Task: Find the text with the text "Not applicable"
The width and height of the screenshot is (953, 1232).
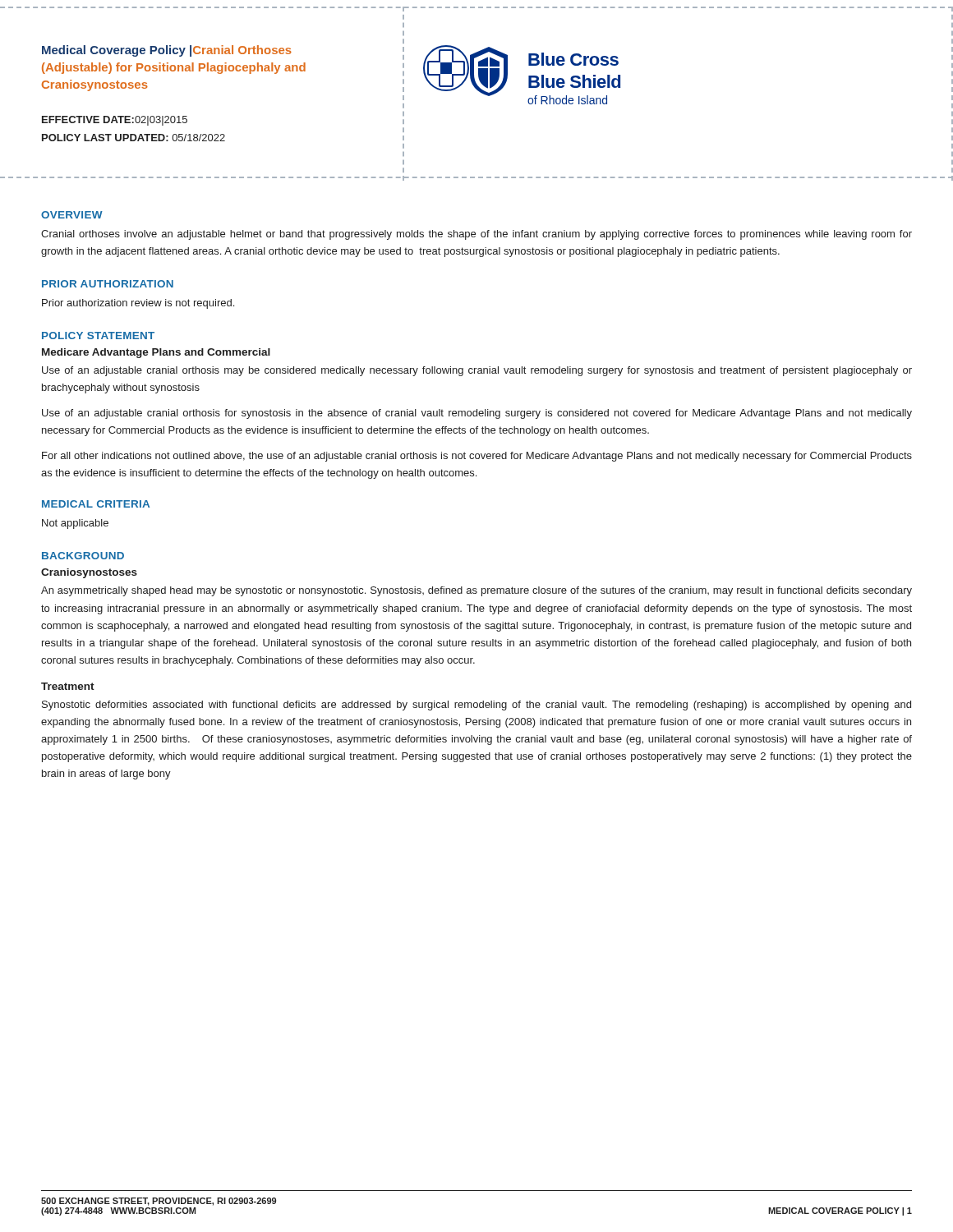Action: pyautogui.click(x=75, y=523)
